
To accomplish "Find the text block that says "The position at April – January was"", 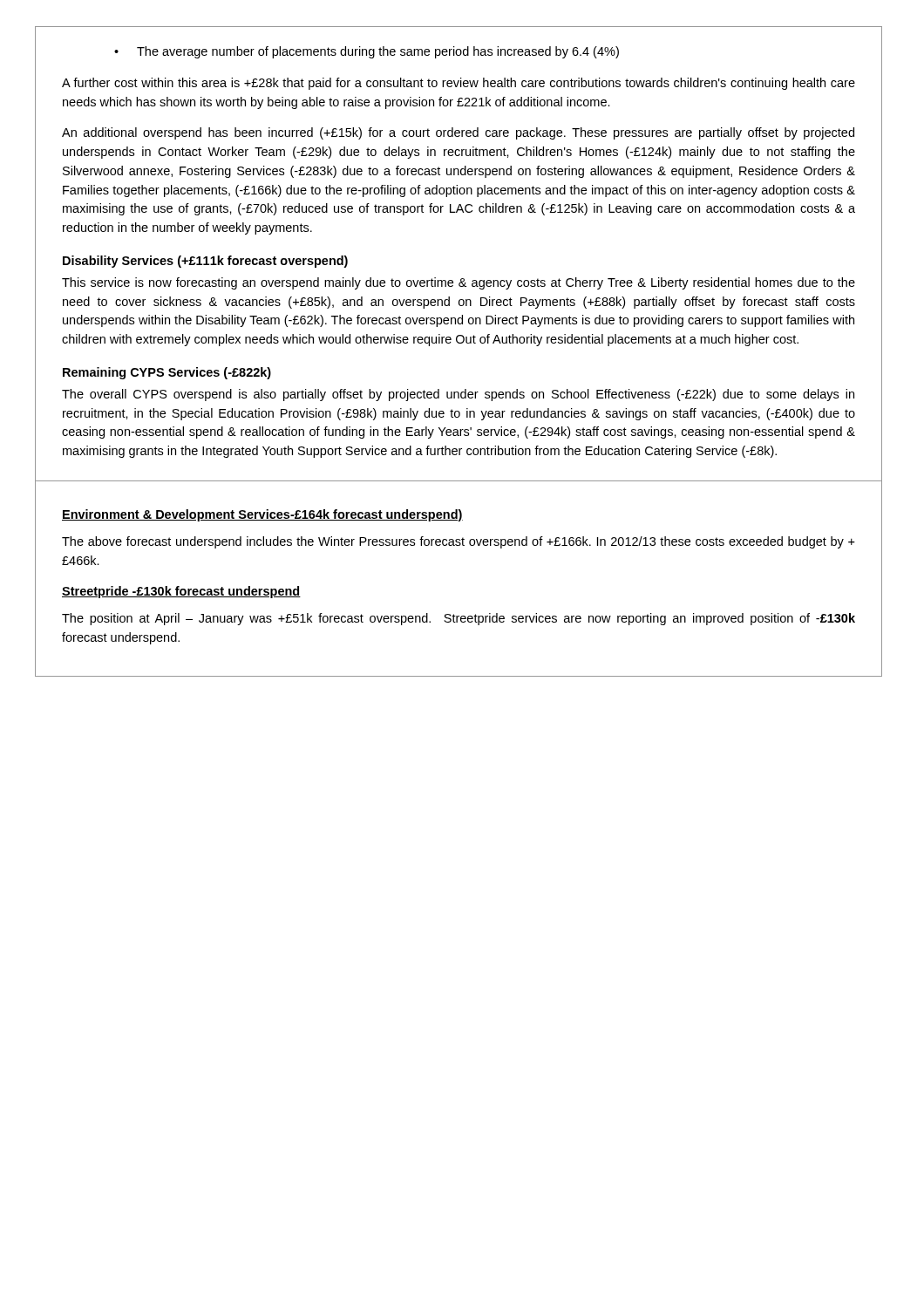I will coord(459,628).
